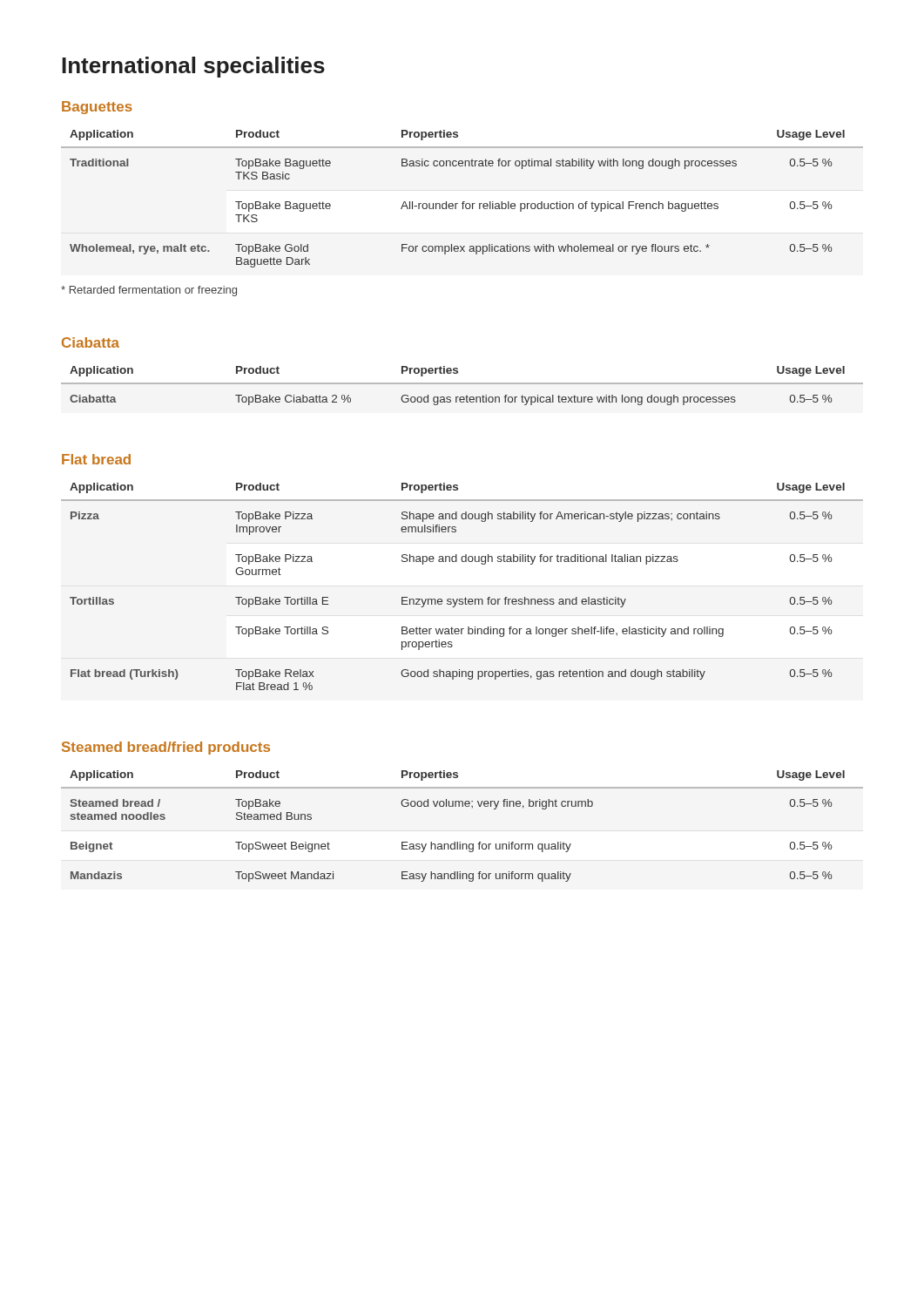Screen dimensions: 1307x924
Task: Find the table that mentions "Steamed bread / steamed"
Action: coord(462,826)
